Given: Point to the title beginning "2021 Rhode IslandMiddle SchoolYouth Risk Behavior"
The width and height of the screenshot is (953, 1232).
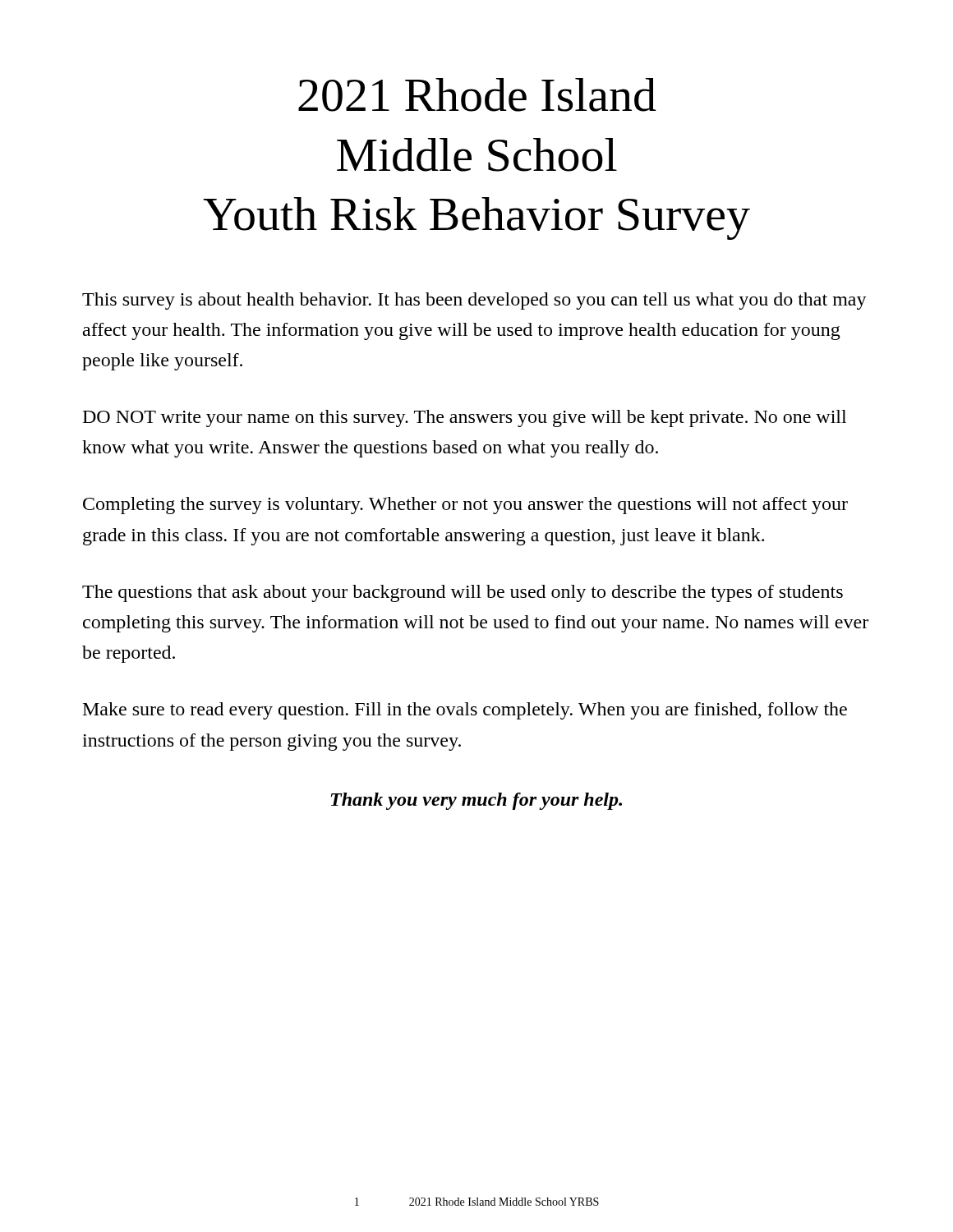Looking at the screenshot, I should coord(476,155).
